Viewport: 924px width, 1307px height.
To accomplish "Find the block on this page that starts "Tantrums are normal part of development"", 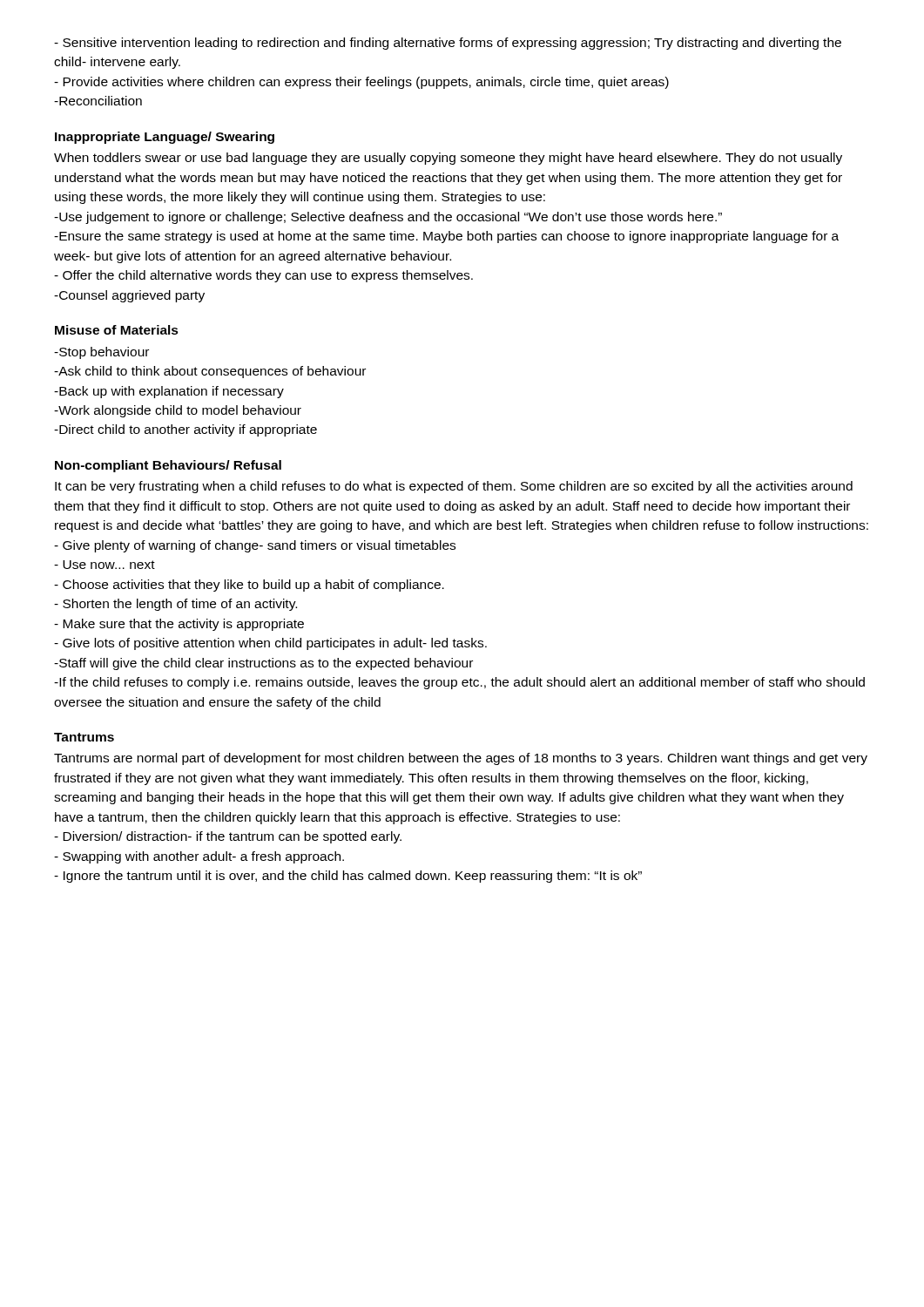I will tap(462, 788).
